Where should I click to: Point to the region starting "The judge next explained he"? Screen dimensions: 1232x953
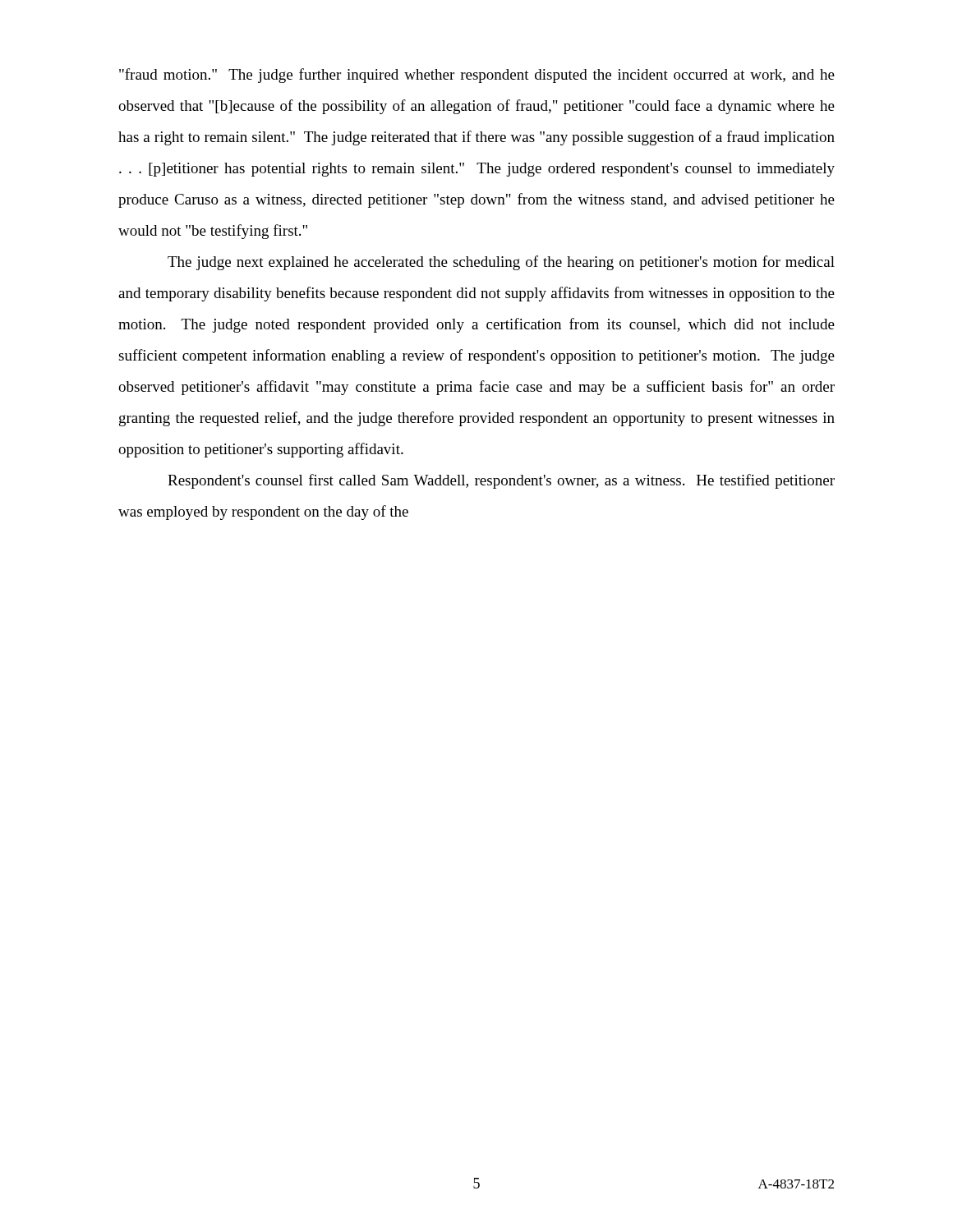pos(476,355)
